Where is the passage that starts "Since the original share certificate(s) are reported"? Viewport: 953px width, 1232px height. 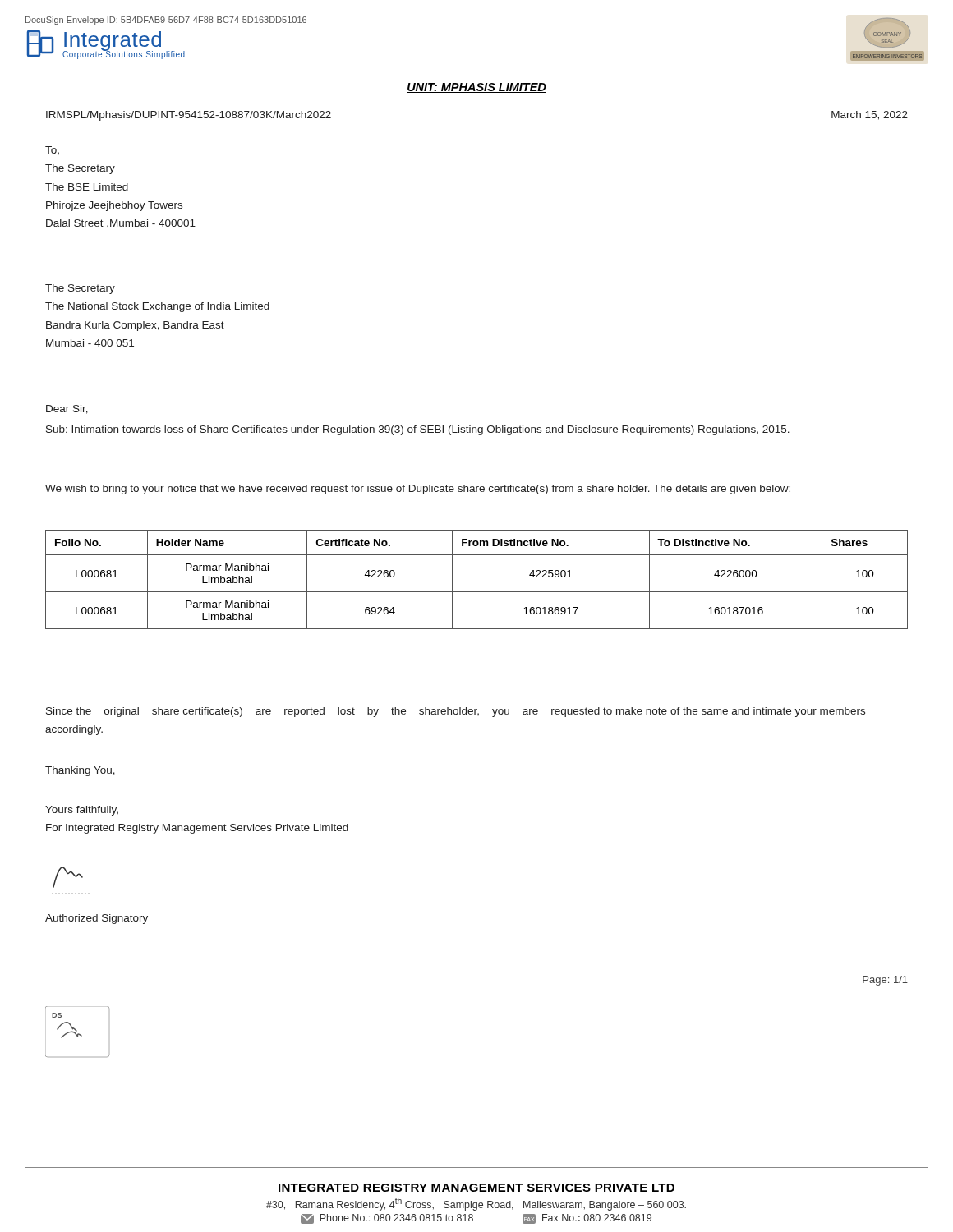click(455, 720)
